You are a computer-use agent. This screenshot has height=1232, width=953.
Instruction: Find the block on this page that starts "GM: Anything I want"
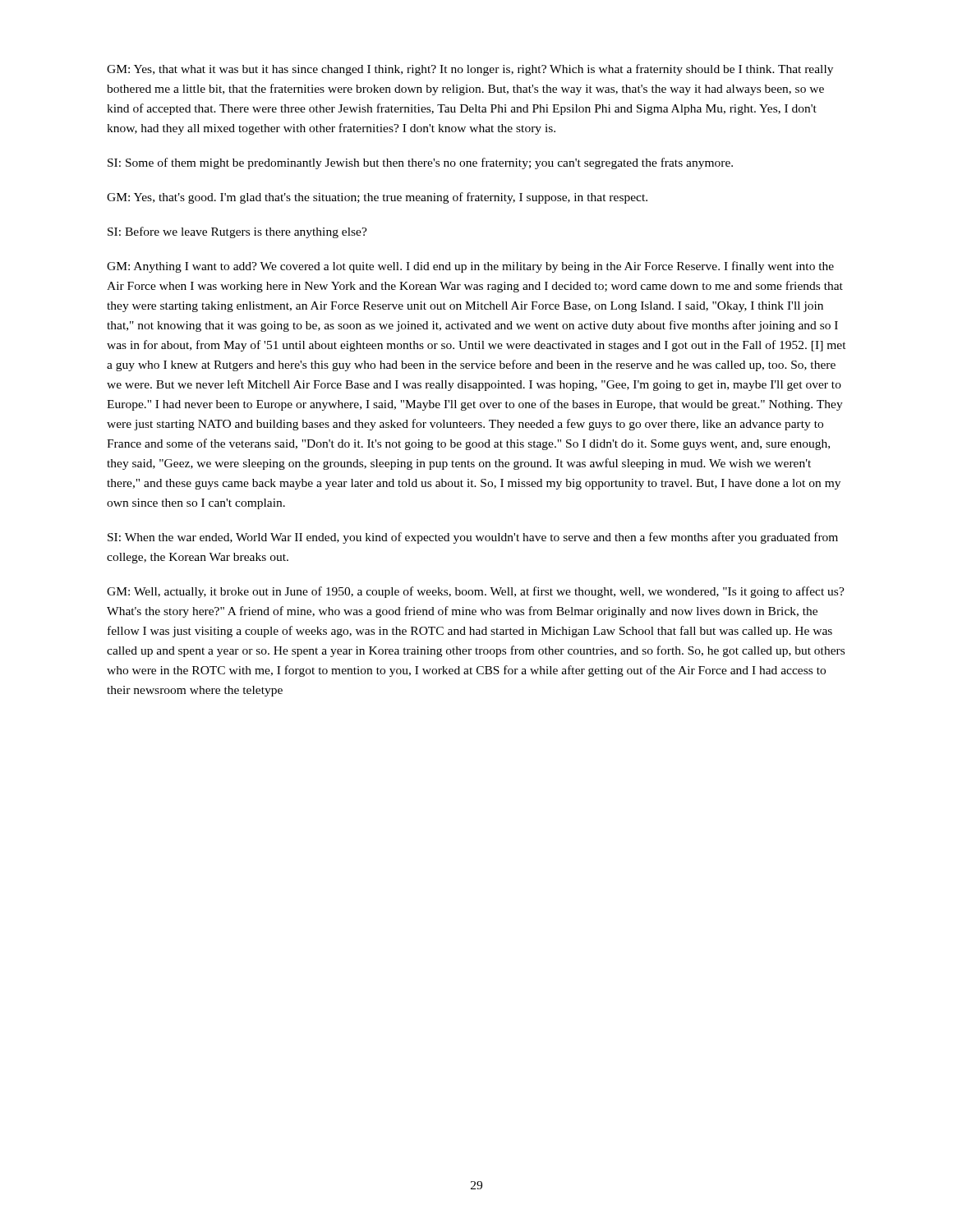[x=476, y=384]
